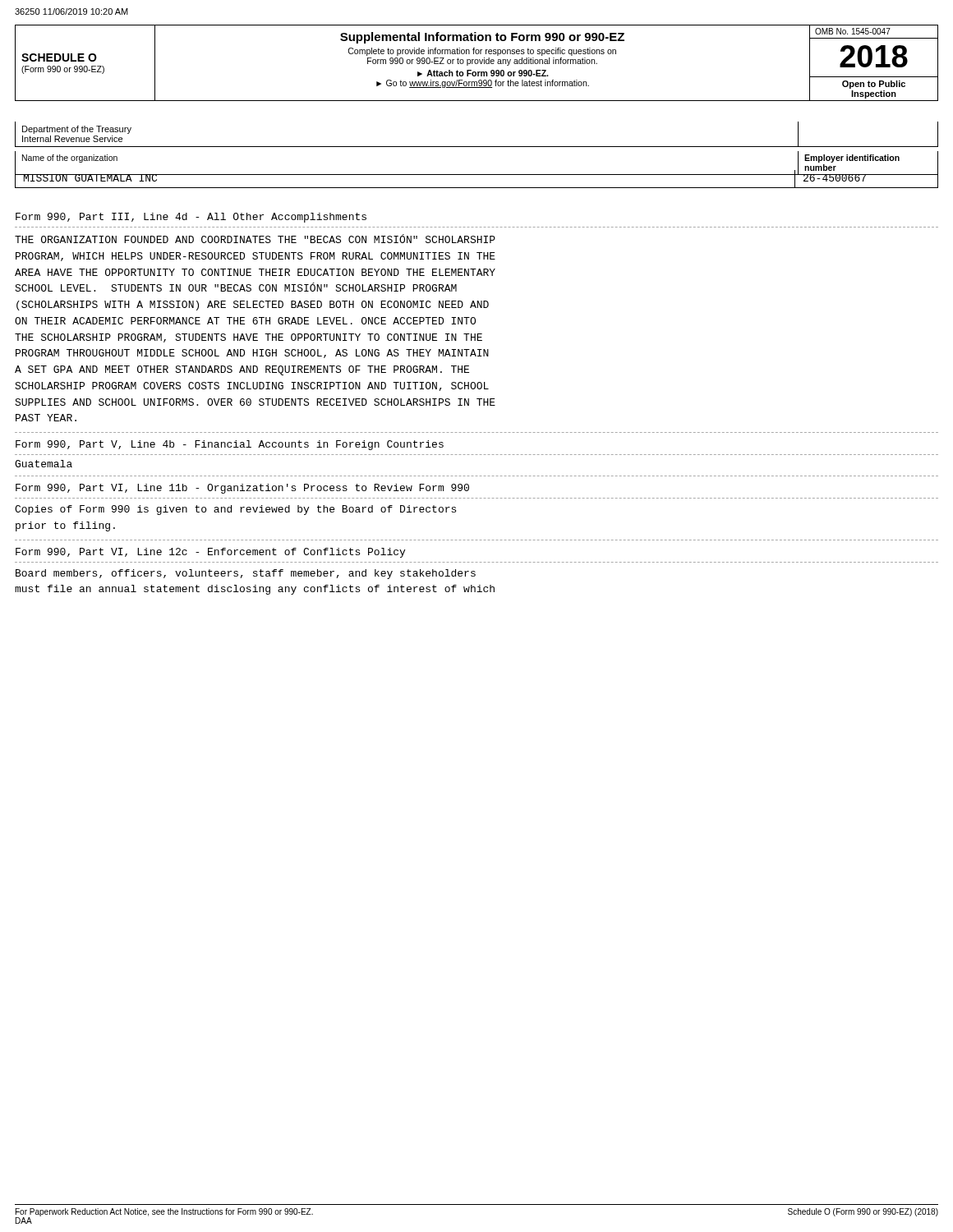Screen dimensions: 1232x953
Task: Locate the block of text that opens with "THE ORGANIZATION FOUNDED"
Action: point(255,329)
